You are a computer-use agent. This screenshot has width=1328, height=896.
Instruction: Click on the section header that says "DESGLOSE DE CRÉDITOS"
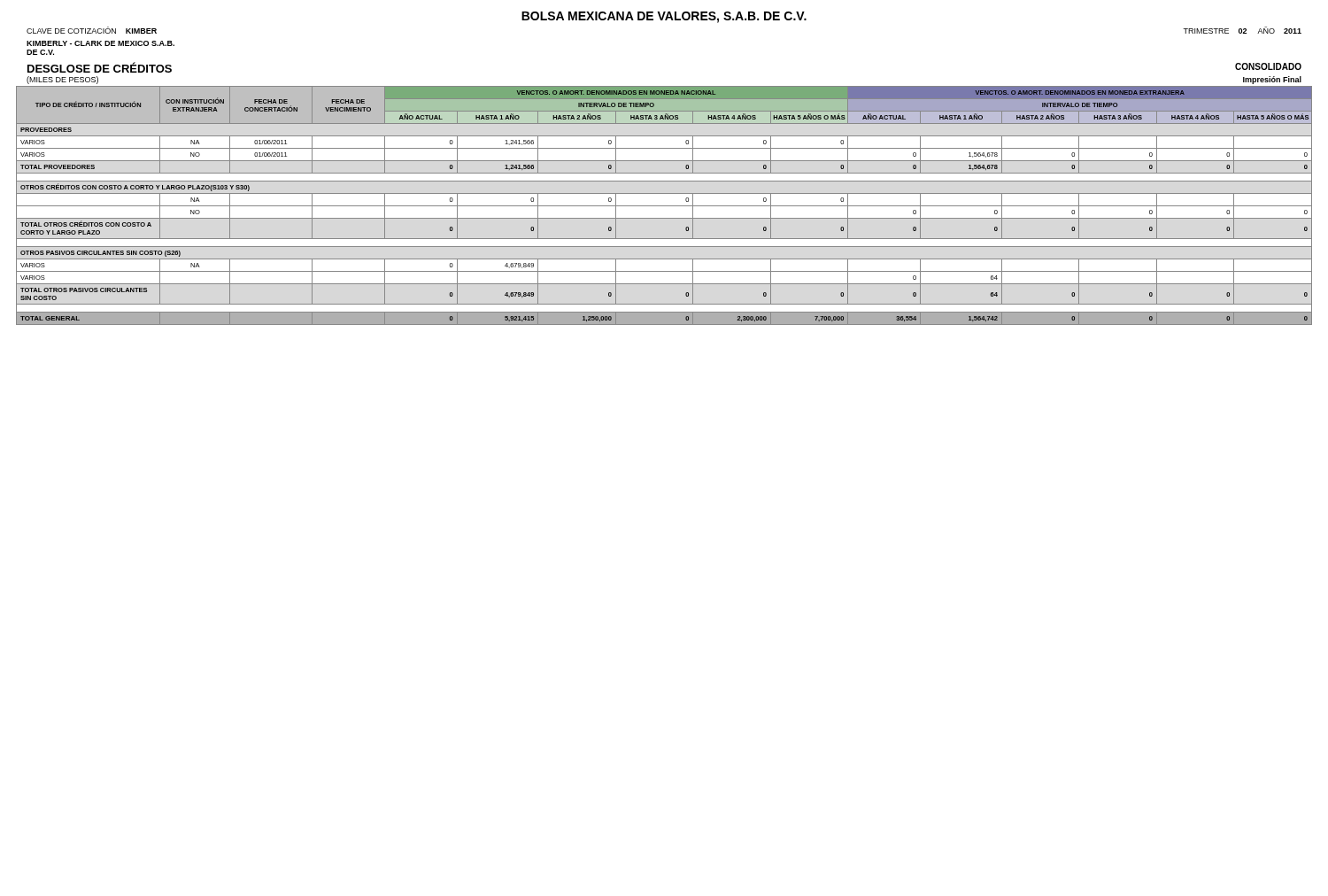99,69
